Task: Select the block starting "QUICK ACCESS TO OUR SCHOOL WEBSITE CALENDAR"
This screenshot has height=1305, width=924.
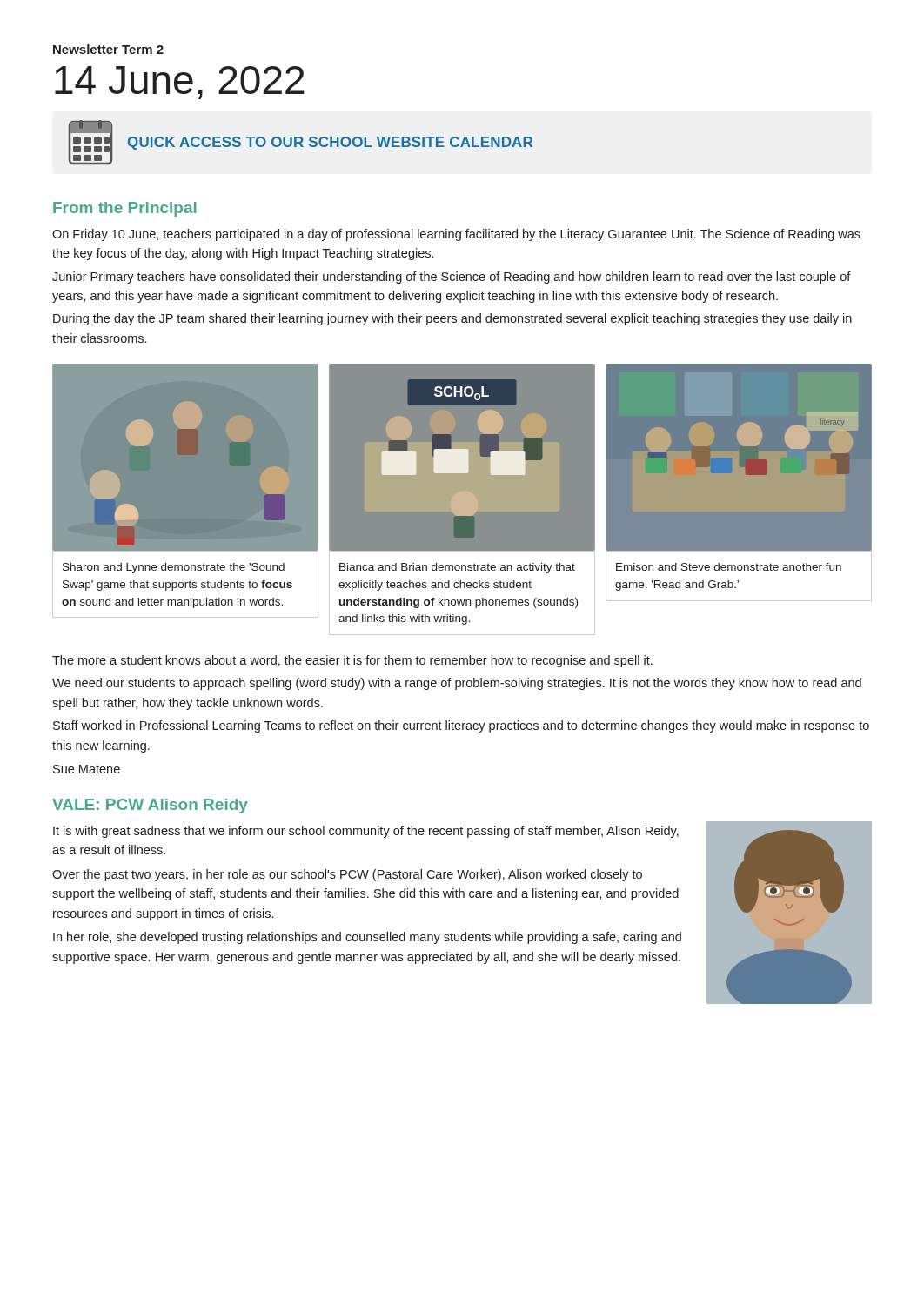Action: [301, 142]
